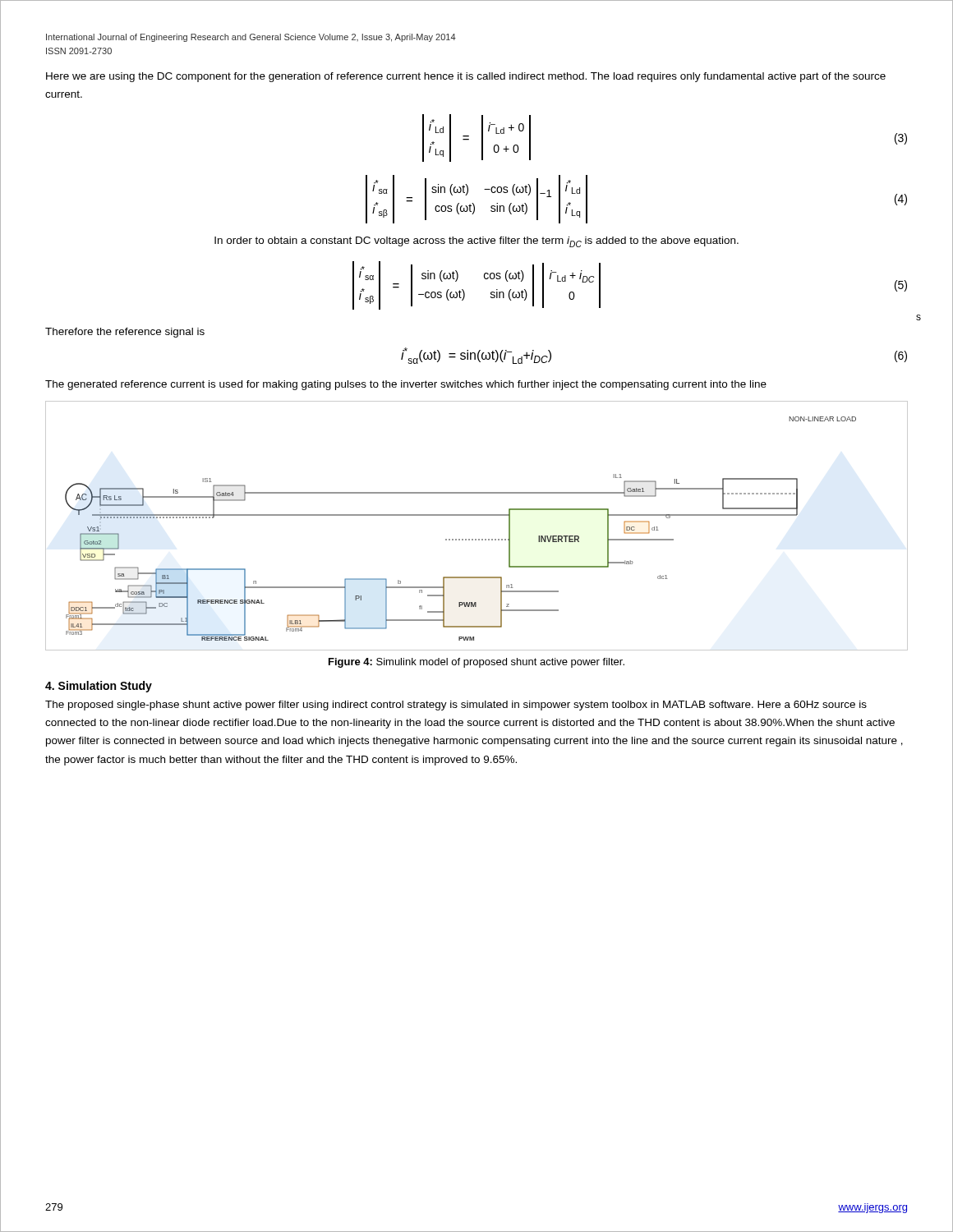Select the text block that says "The generated reference current is used for"
The image size is (953, 1232).
pyautogui.click(x=406, y=384)
